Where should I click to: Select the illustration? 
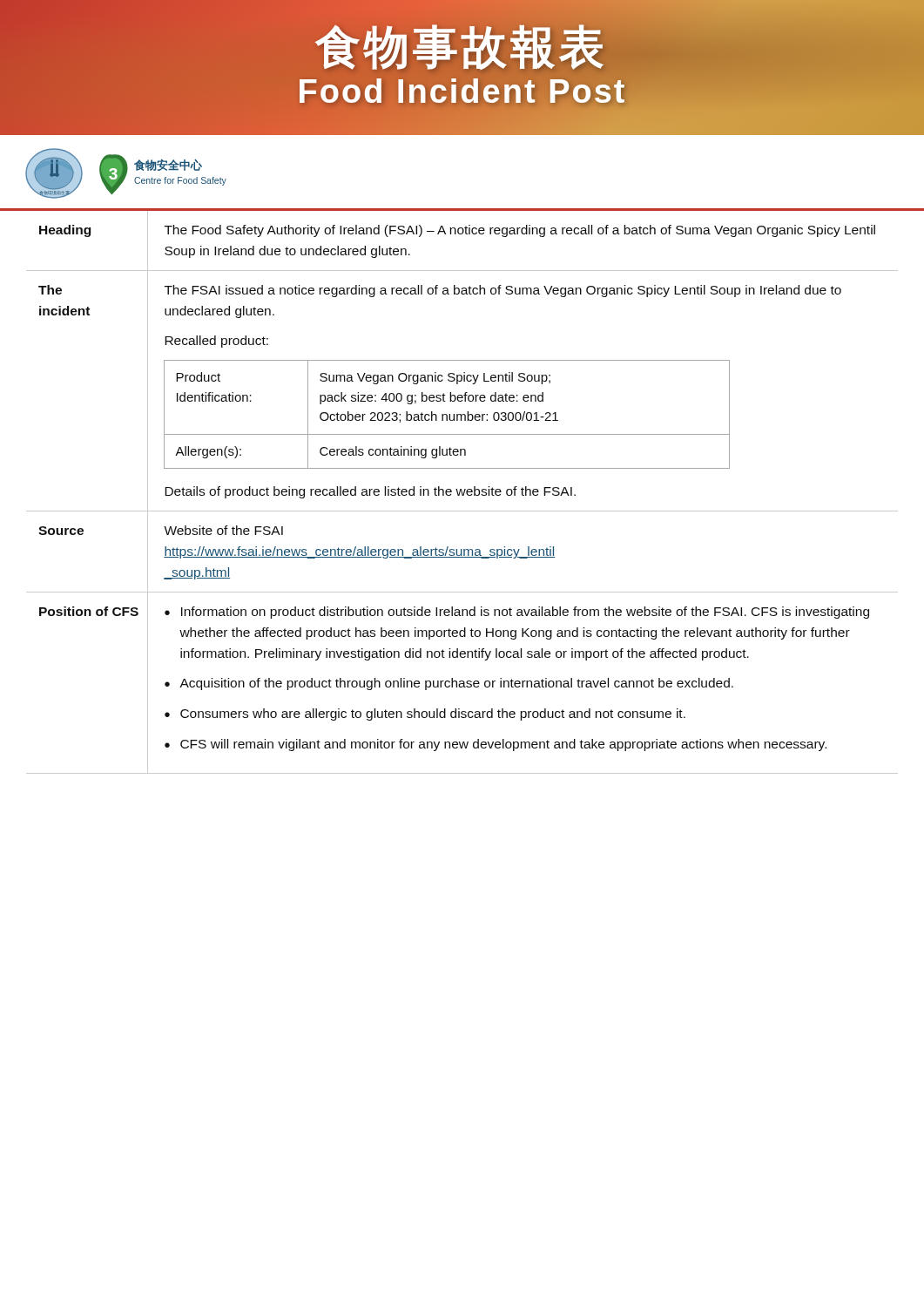click(x=462, y=68)
